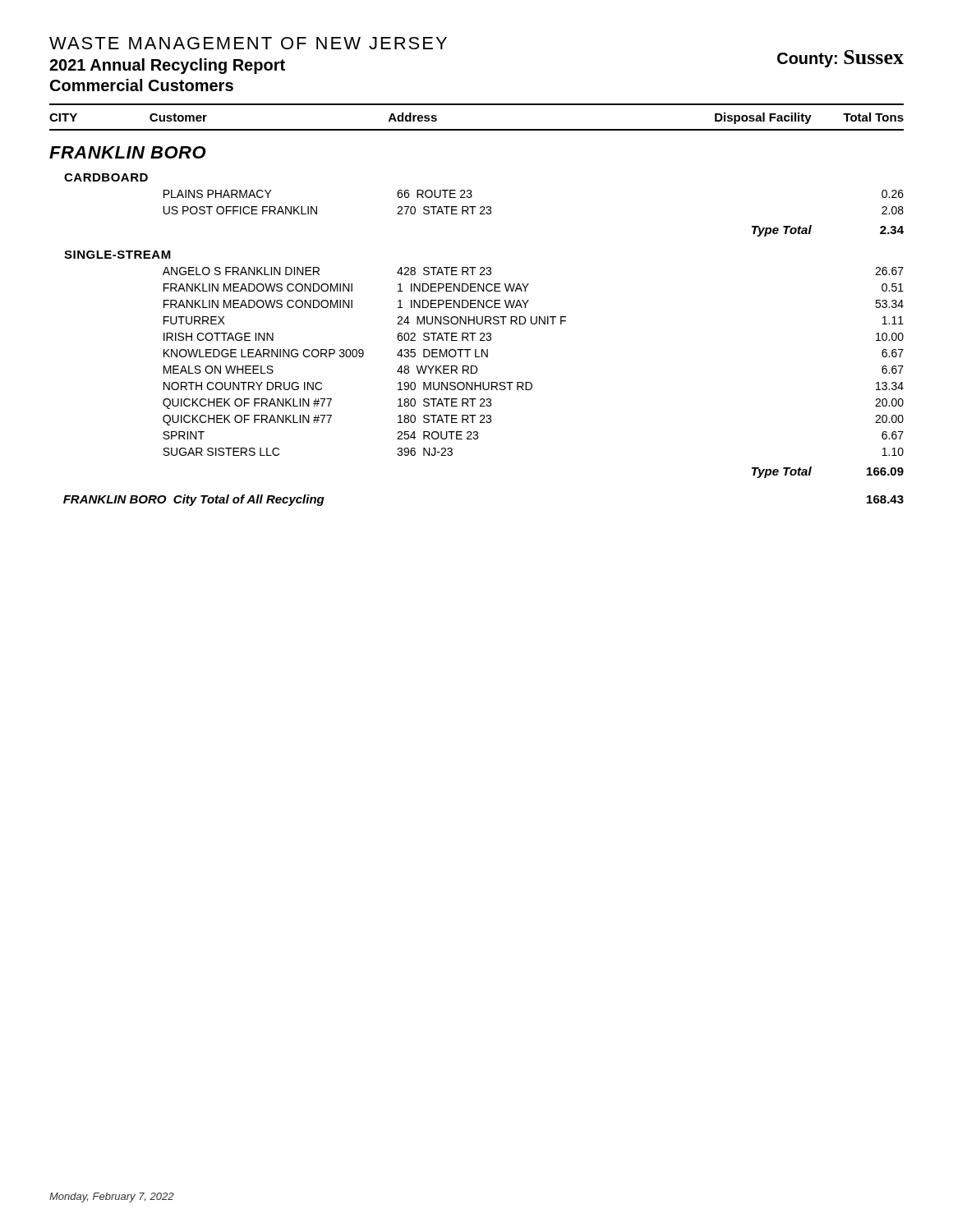The image size is (953, 1232).
Task: Select the title with the text "WASTE MANAGEMENT OF NEW JERSEY 2021 Annual"
Action: [x=249, y=64]
